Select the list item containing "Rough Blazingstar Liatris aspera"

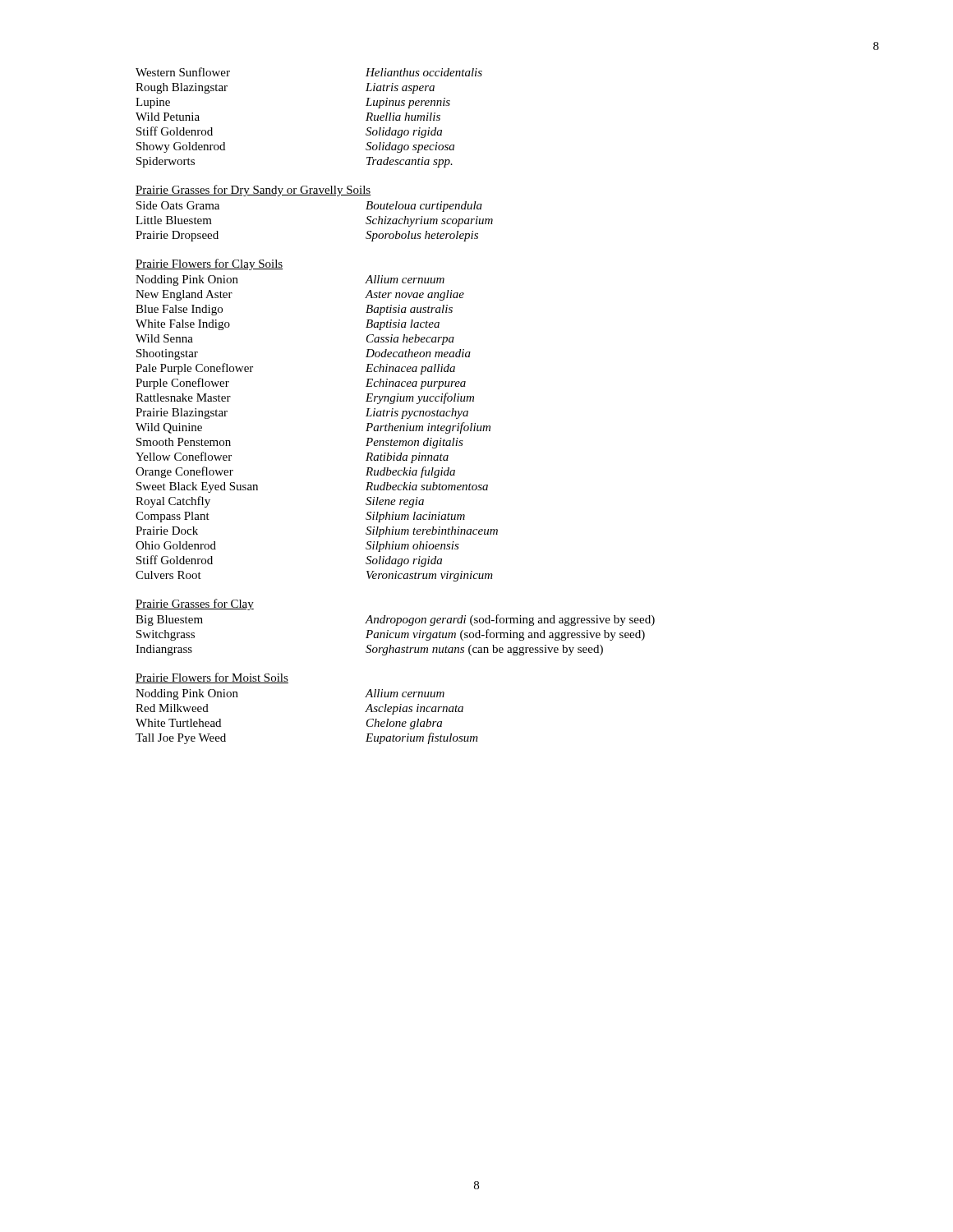(x=187, y=88)
